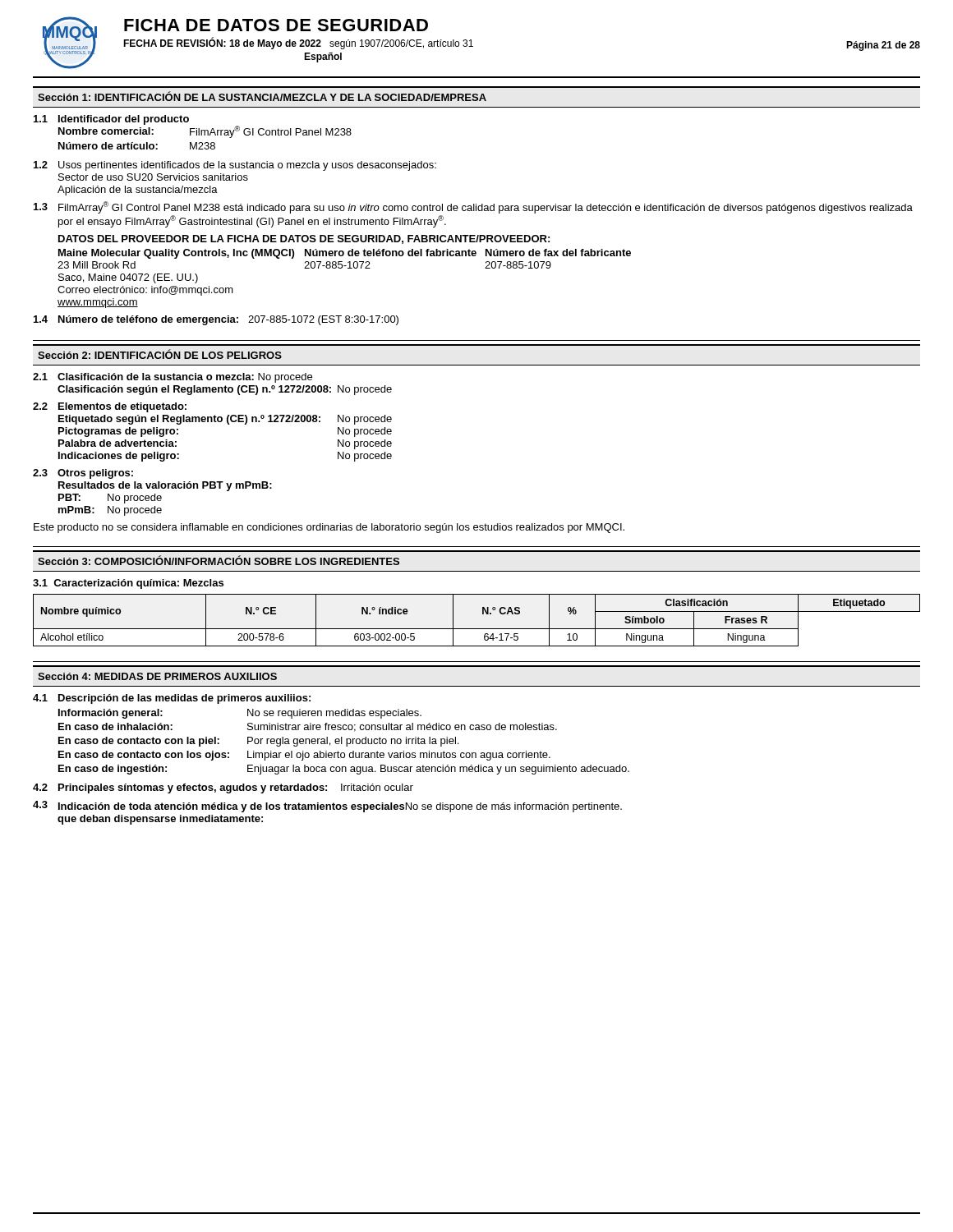This screenshot has height=1232, width=953.
Task: Locate the text block containing "3 FilmArray® GI Control Panel"
Action: pyautogui.click(x=476, y=214)
